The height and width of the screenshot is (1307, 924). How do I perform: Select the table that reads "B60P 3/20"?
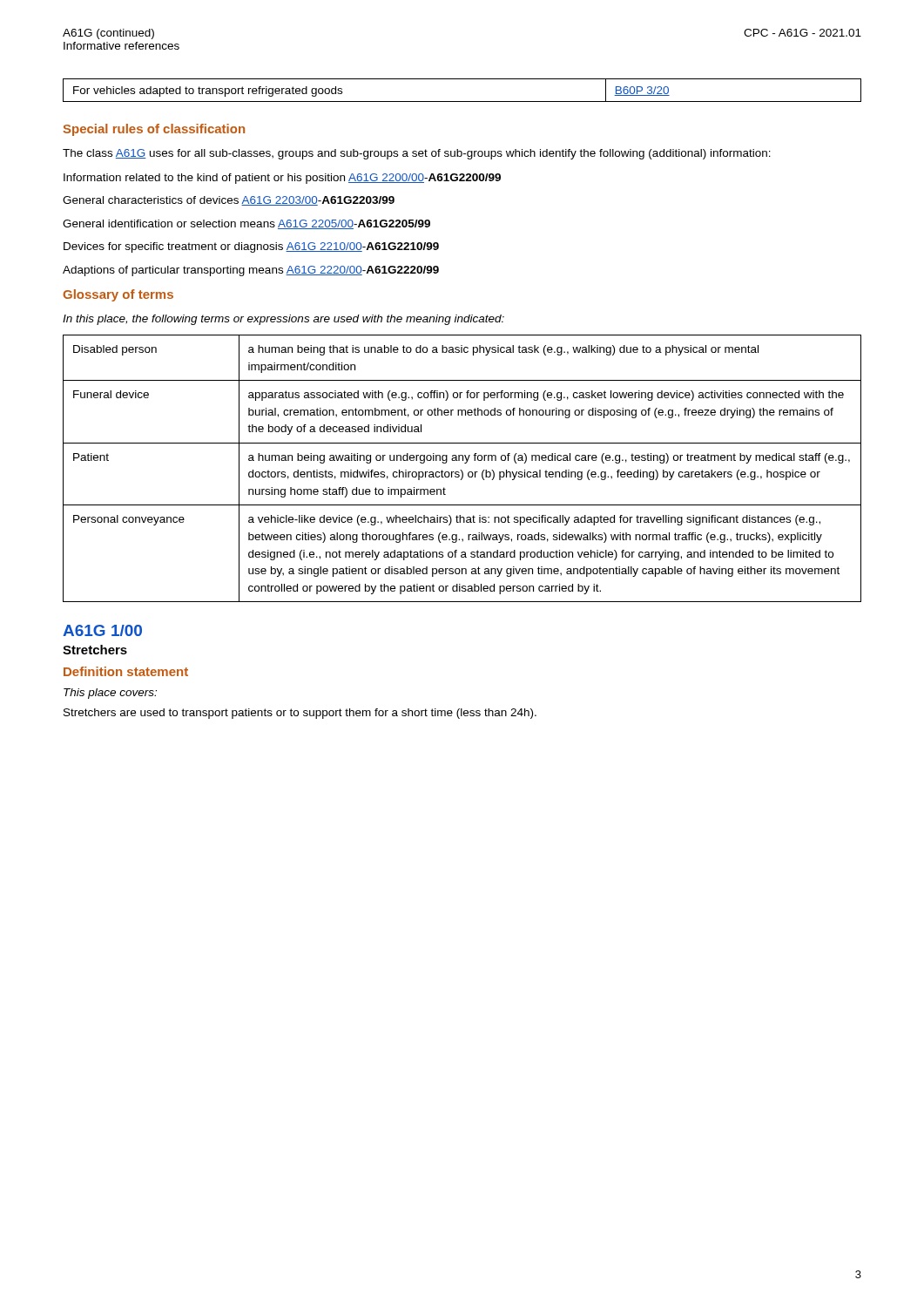[462, 90]
